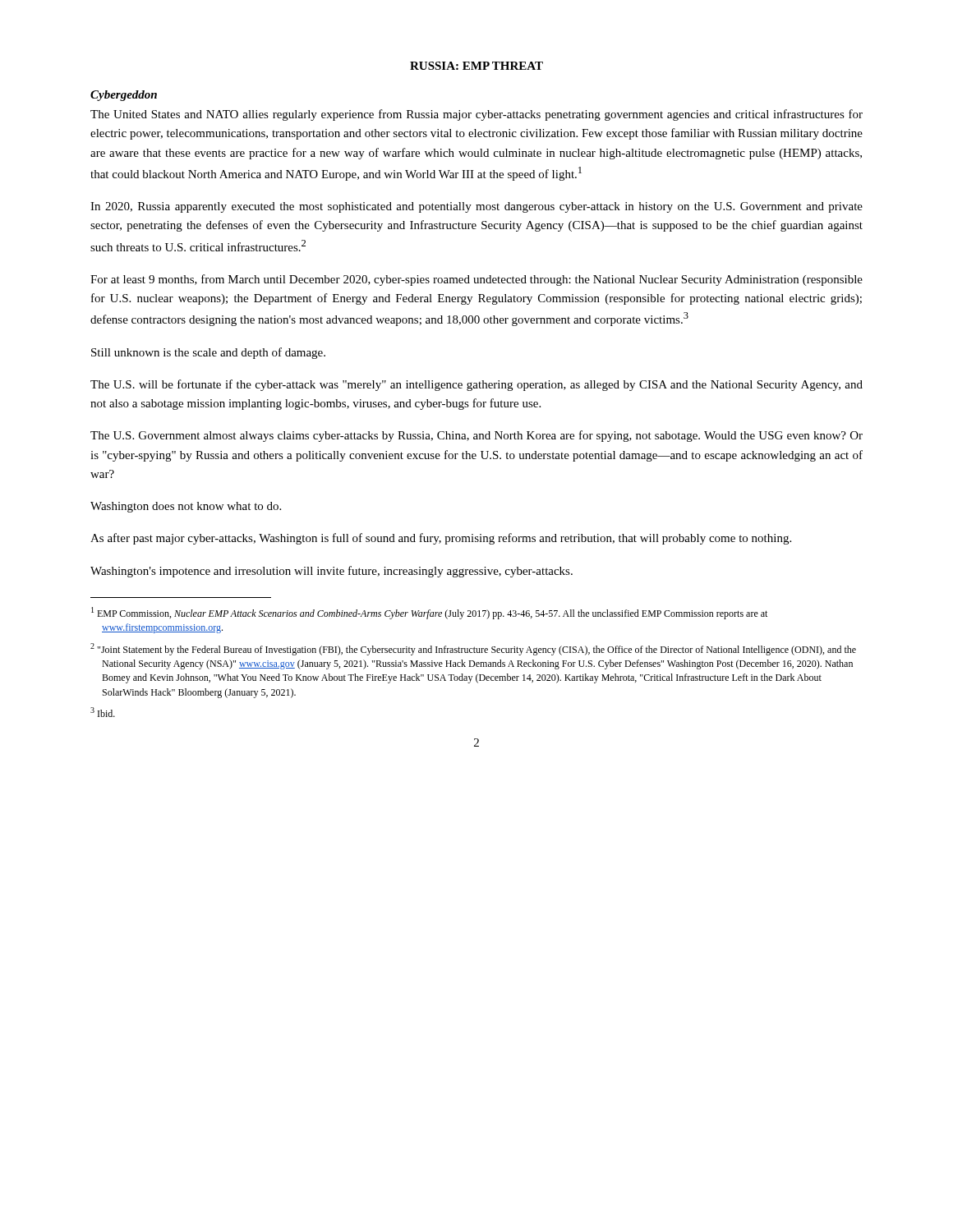Click the passage that begins "Still unknown is the scale and"
The image size is (953, 1232).
(x=208, y=353)
